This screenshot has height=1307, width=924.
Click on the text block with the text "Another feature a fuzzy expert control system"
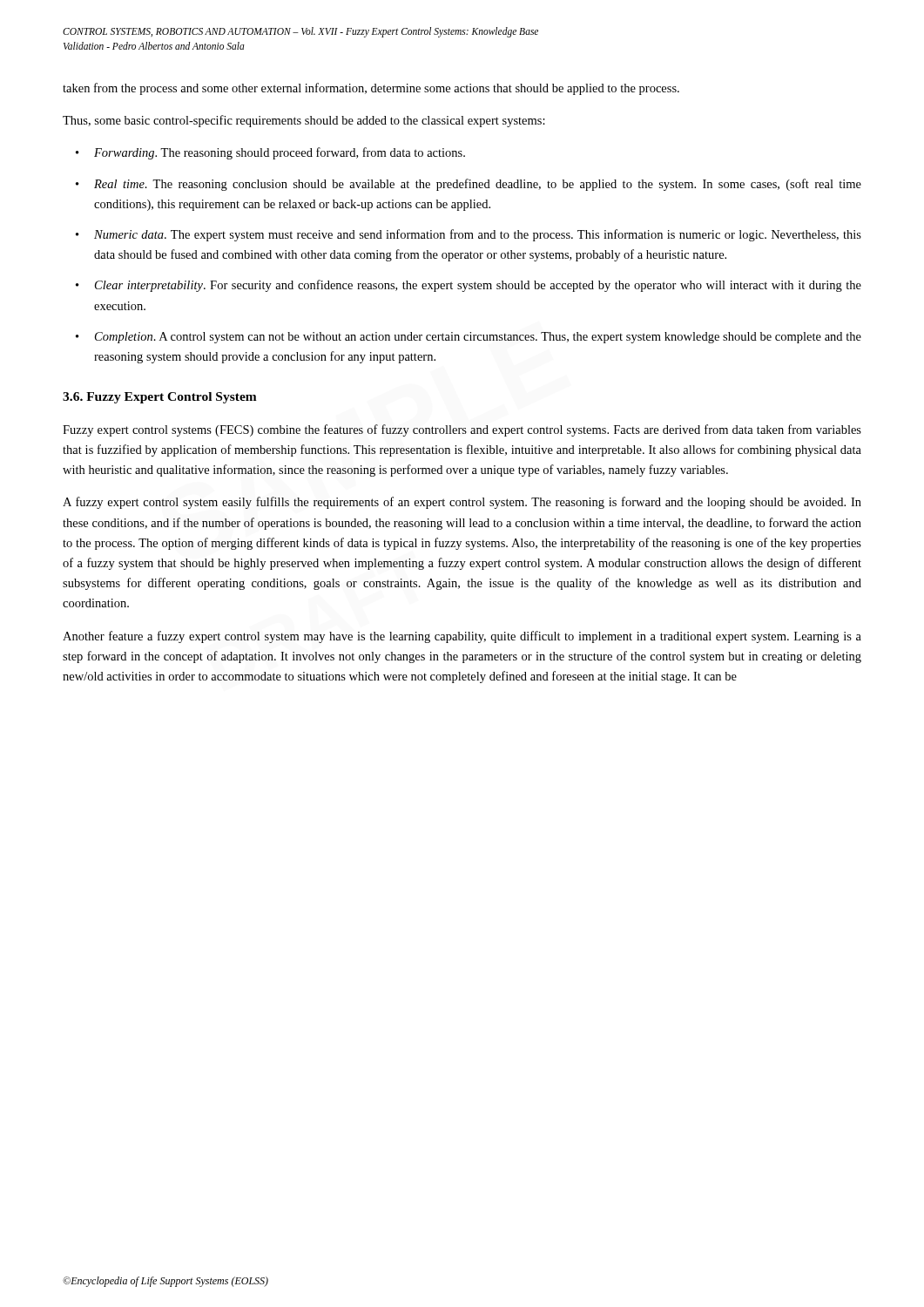[462, 656]
